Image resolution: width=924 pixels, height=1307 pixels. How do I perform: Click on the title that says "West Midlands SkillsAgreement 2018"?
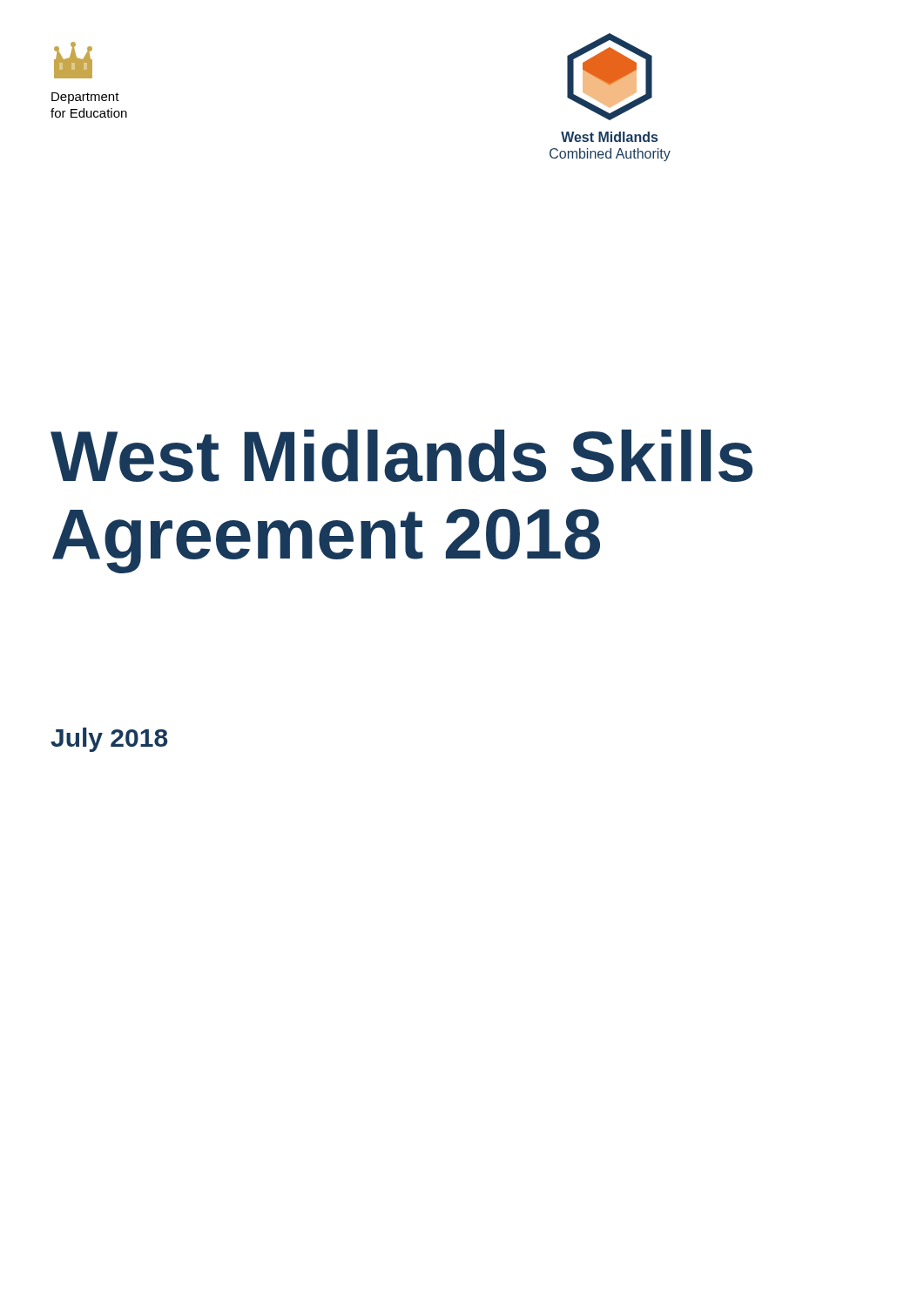point(442,495)
